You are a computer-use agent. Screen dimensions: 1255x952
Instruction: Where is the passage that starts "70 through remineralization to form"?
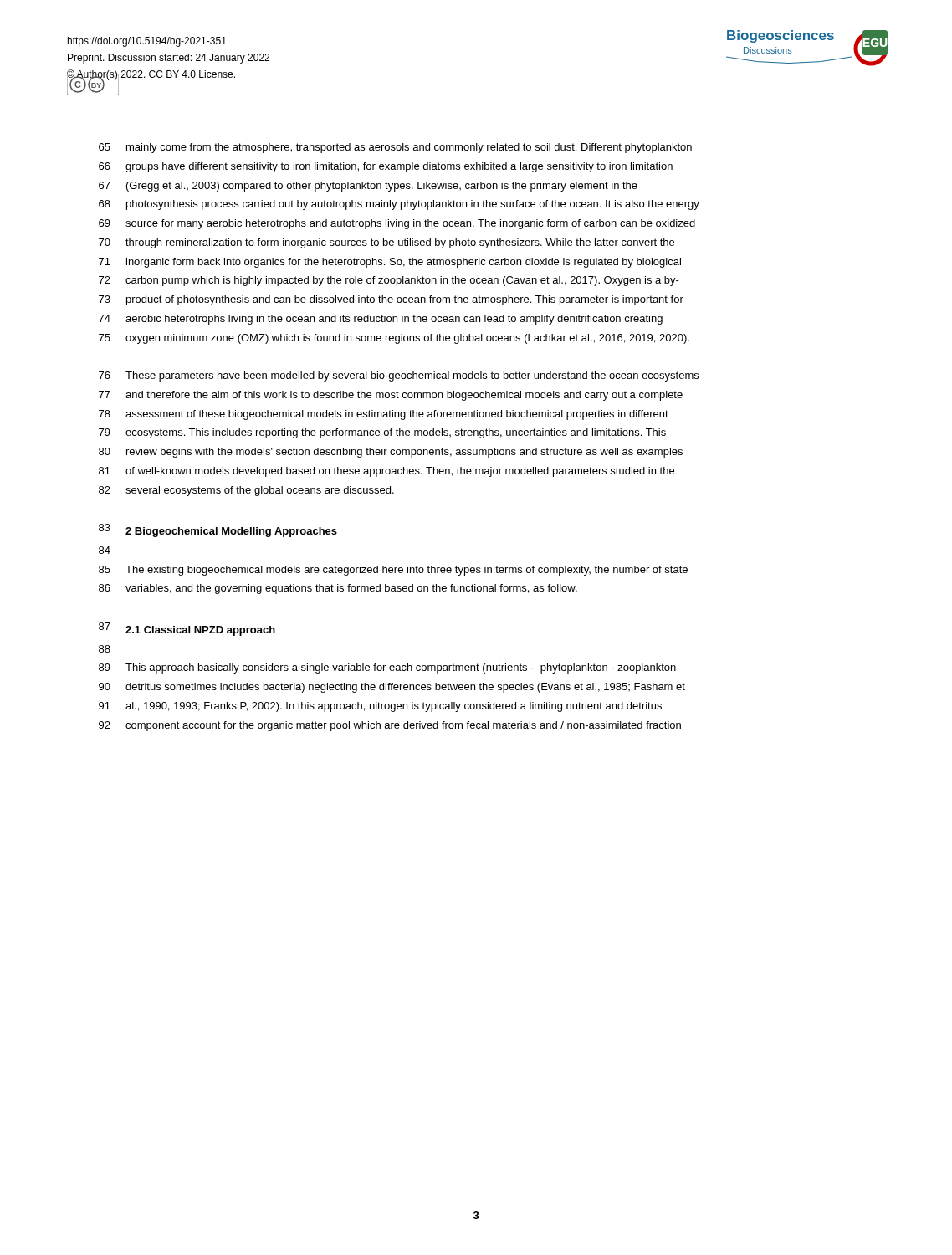(x=476, y=243)
